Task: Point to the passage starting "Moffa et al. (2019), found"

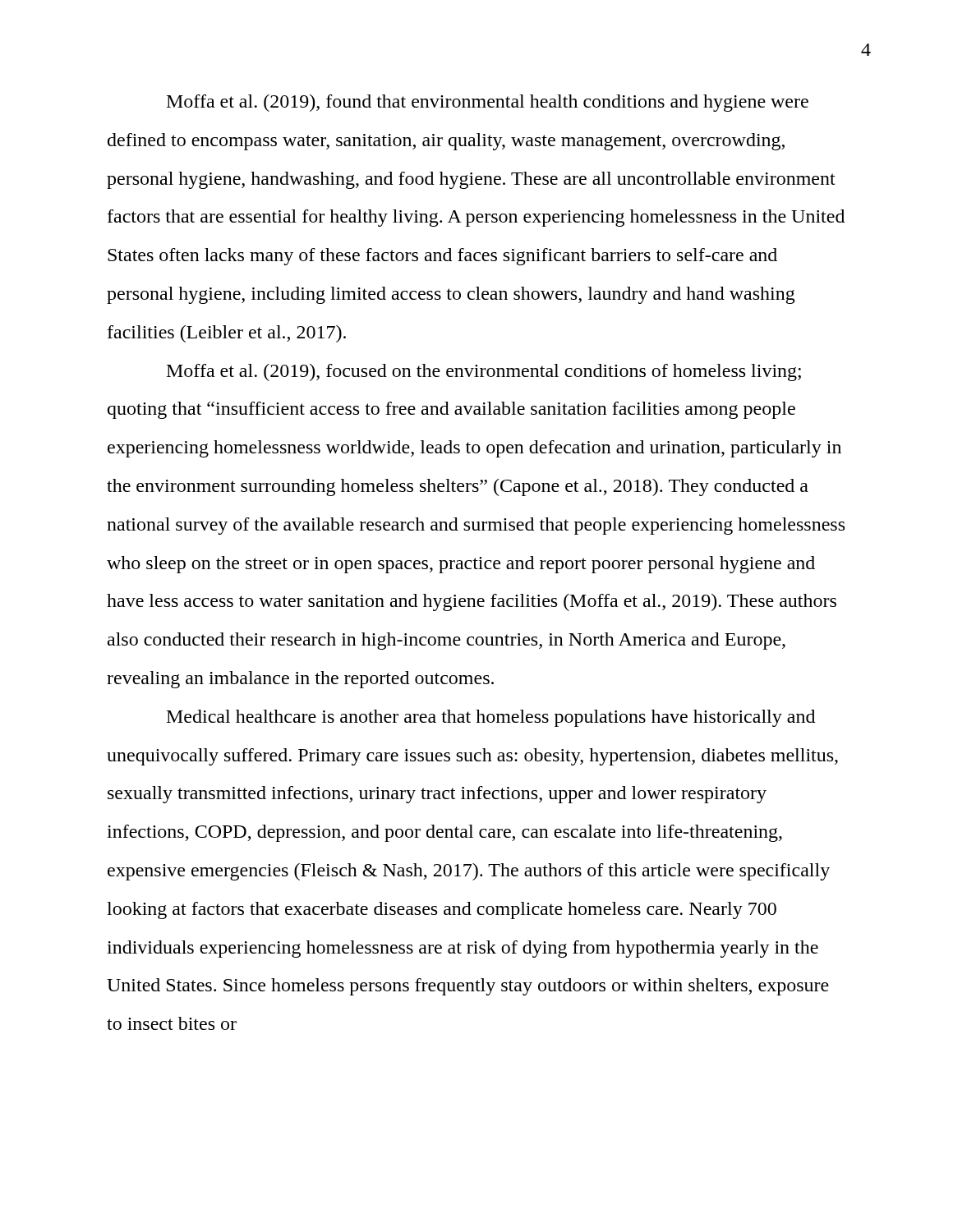Action: [476, 216]
